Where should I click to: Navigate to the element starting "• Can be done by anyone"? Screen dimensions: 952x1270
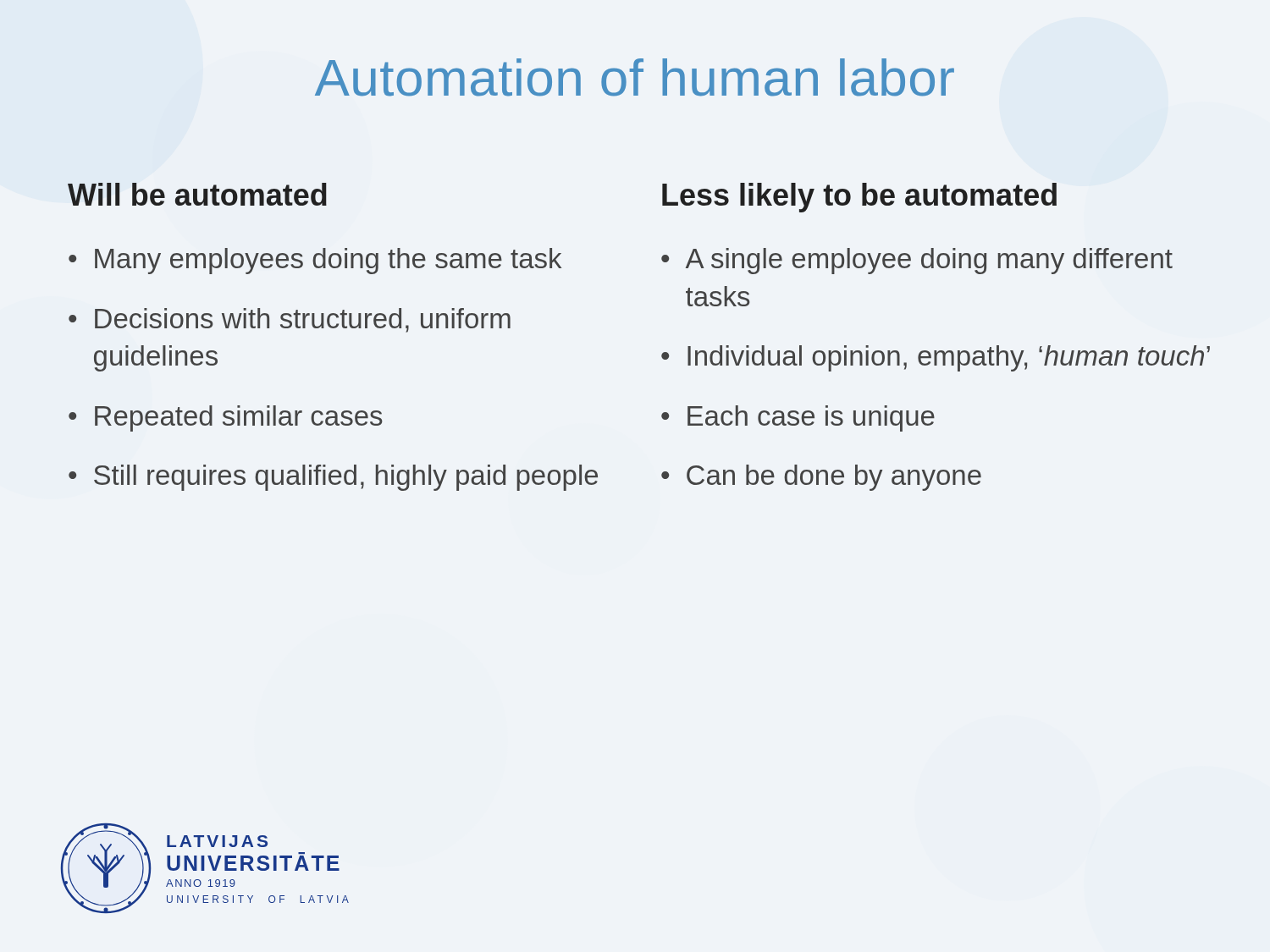point(821,476)
